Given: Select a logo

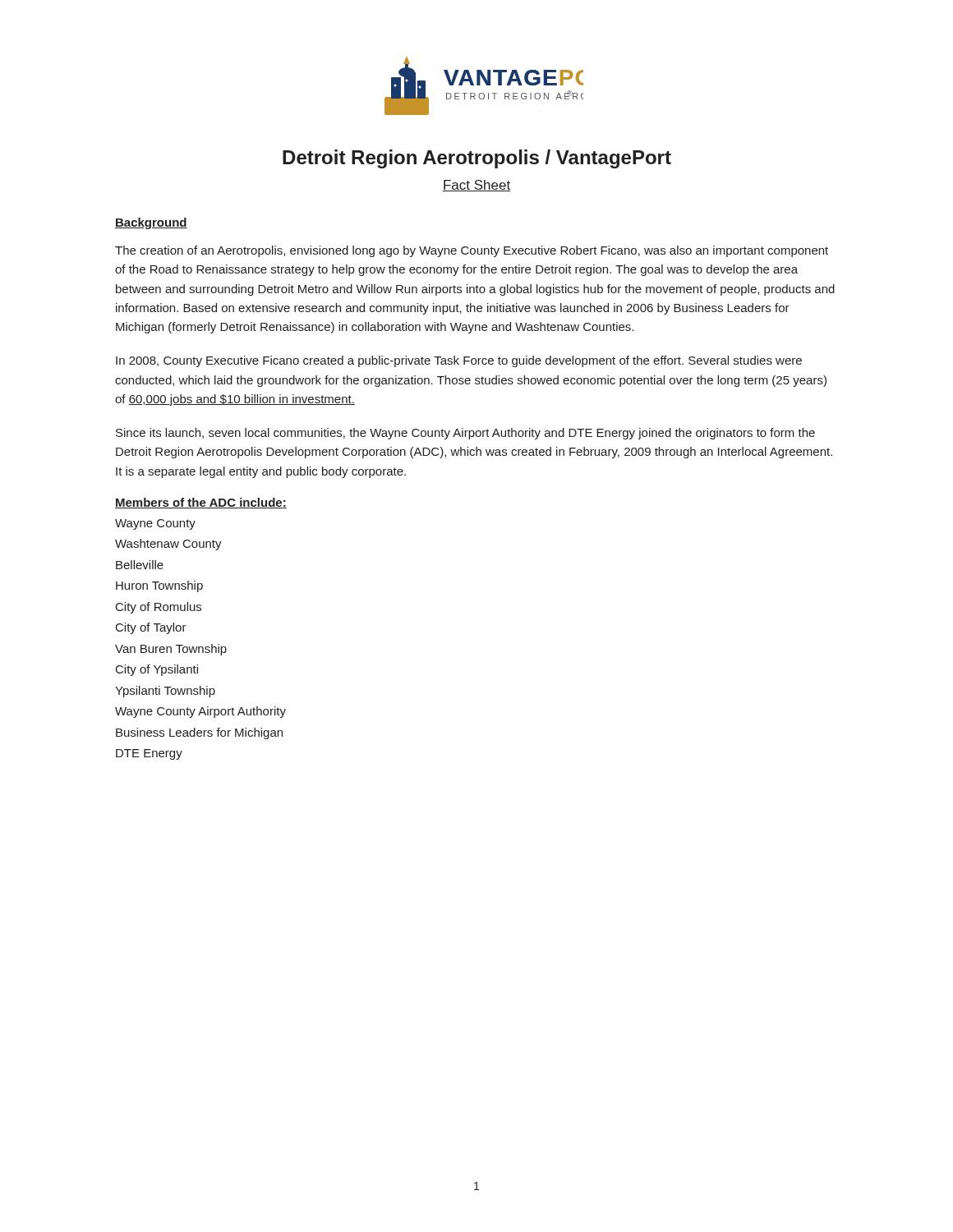Looking at the screenshot, I should 476,86.
